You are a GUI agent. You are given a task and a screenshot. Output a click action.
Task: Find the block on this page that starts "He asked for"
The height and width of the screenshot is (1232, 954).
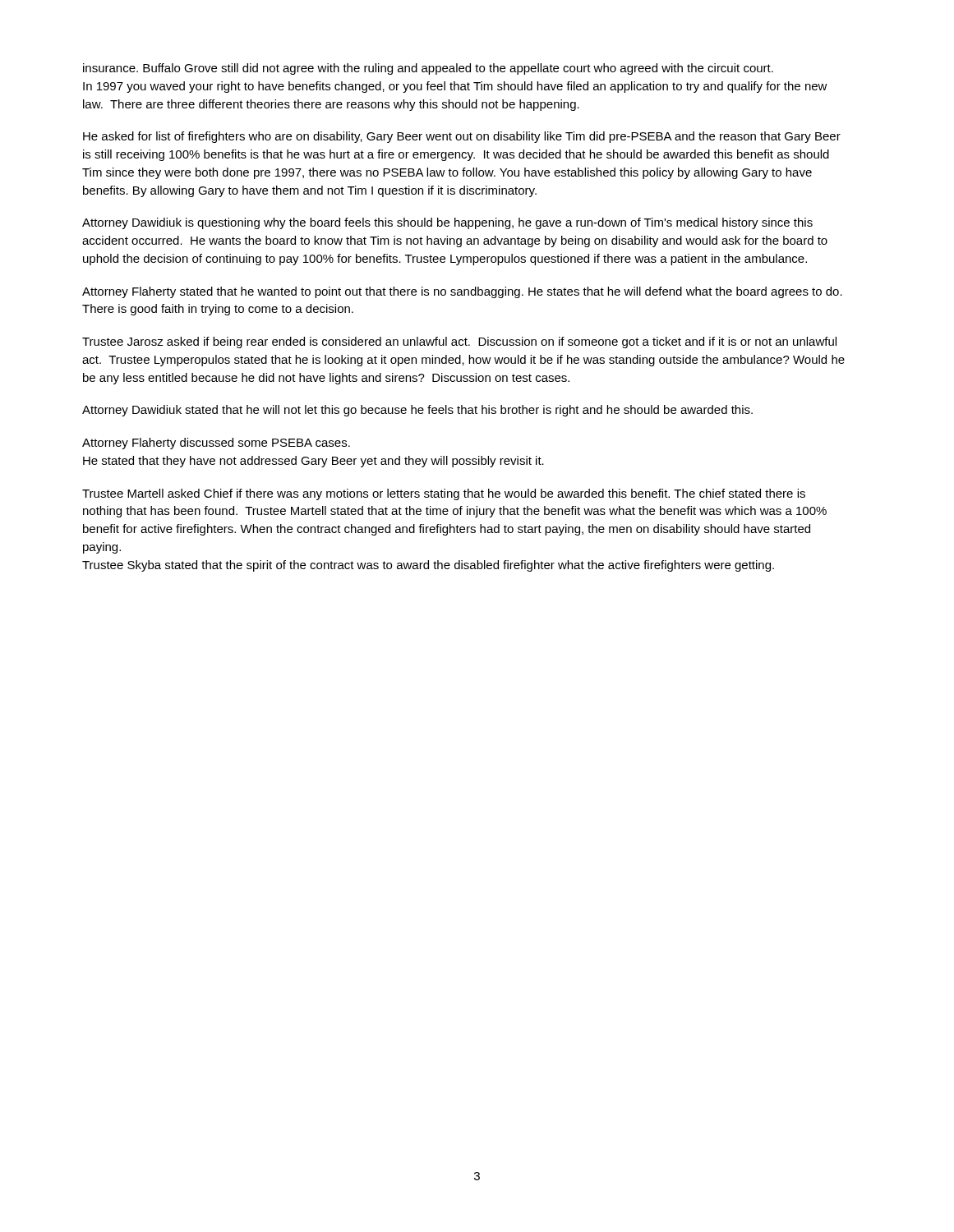coord(461,163)
